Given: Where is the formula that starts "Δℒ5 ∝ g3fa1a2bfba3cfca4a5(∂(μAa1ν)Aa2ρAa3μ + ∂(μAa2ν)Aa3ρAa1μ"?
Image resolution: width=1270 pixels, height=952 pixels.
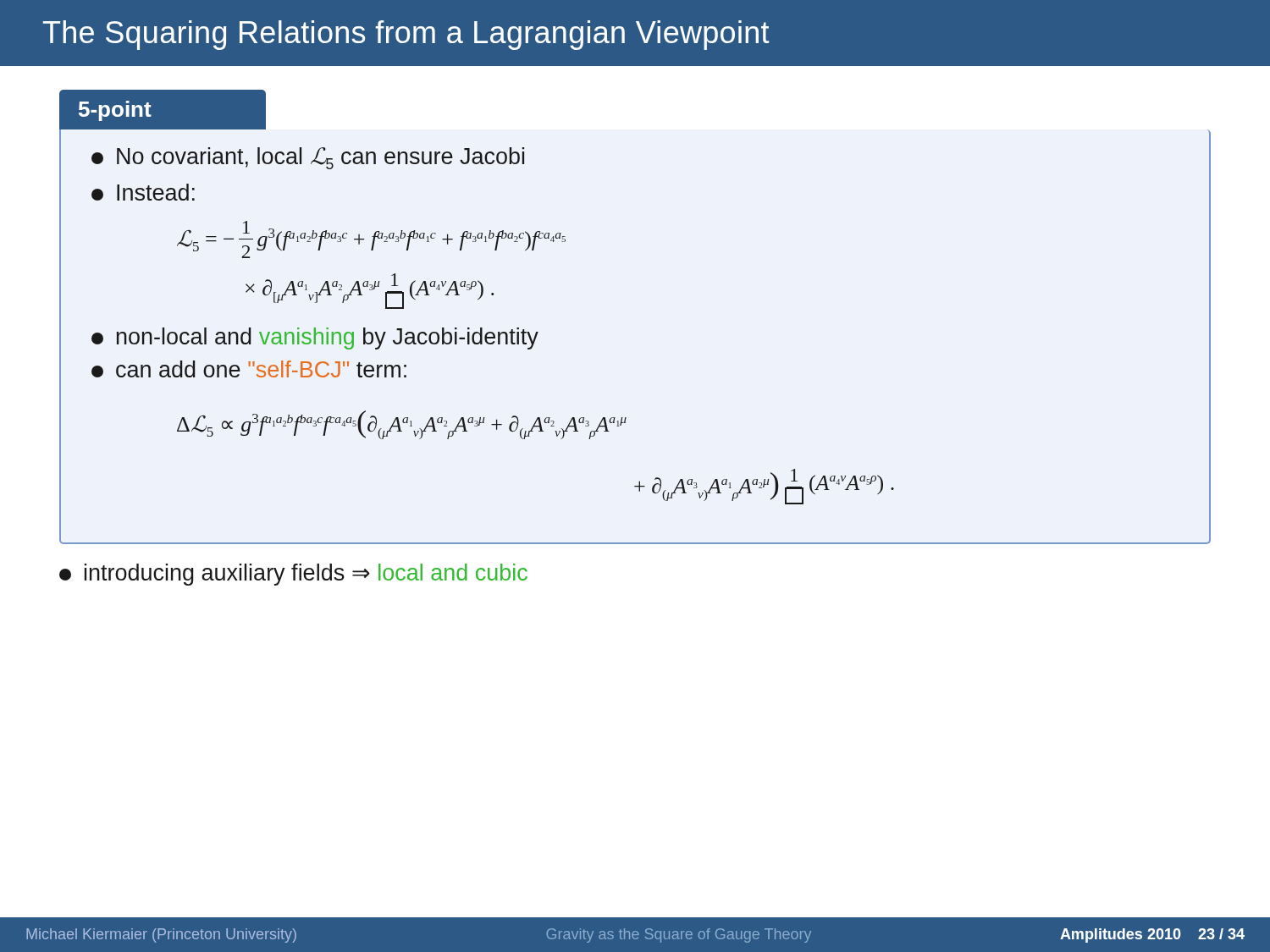Looking at the screenshot, I should tap(402, 425).
